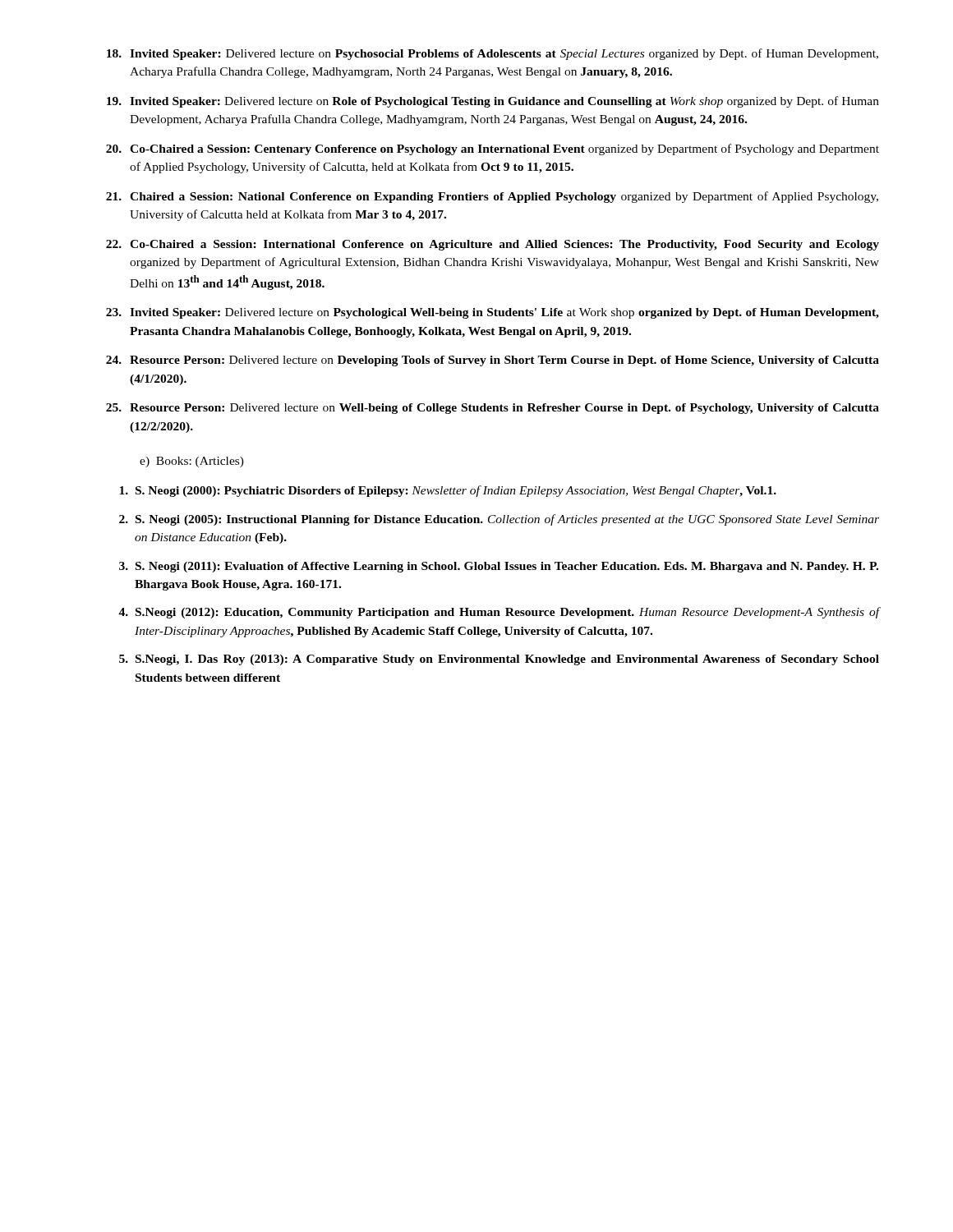Where is the passage that starts "4. S.Neogi (2012): Education, Community Participation and Human"?

tap(489, 622)
